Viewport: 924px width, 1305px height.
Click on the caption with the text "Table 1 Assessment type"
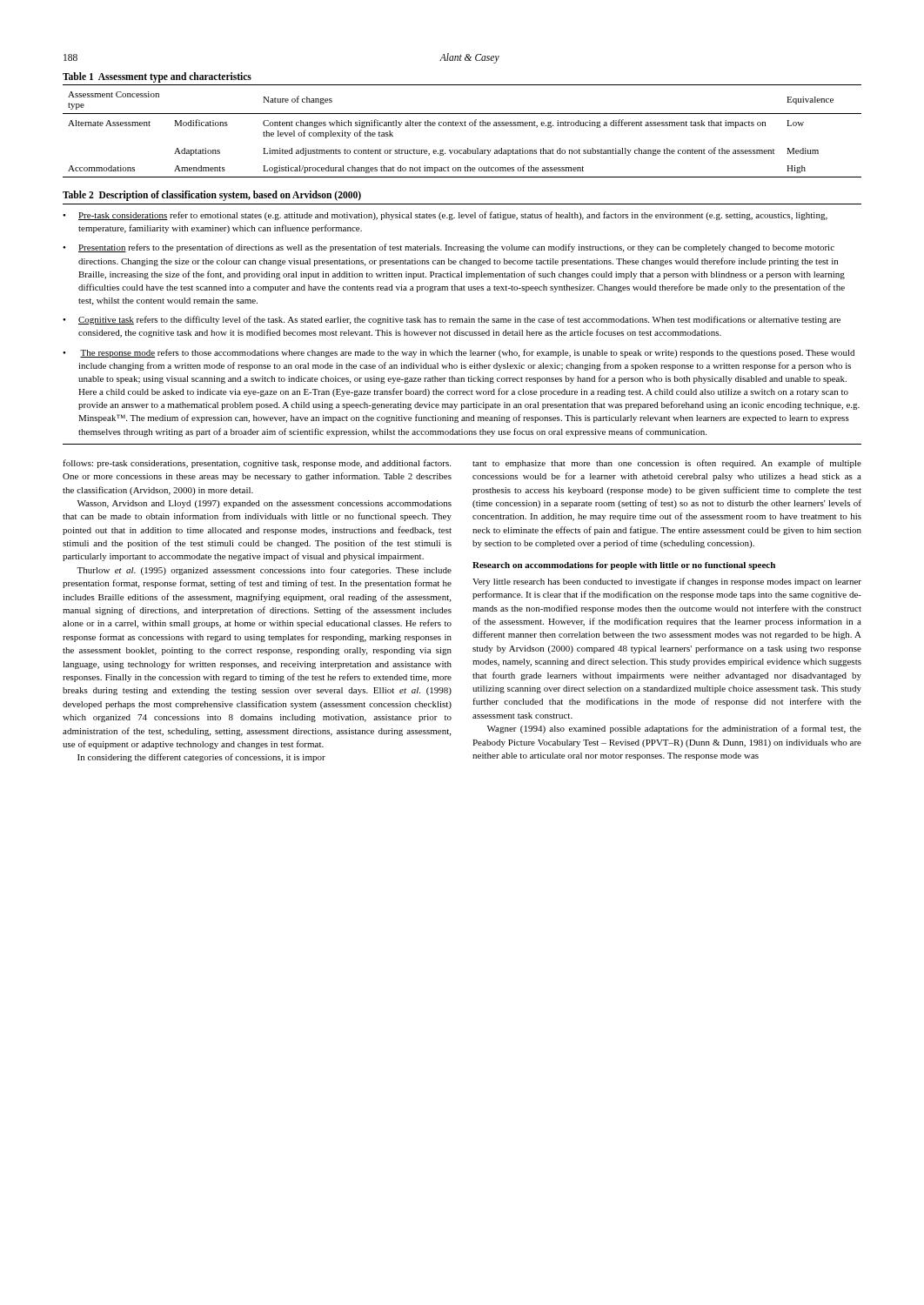pos(157,77)
